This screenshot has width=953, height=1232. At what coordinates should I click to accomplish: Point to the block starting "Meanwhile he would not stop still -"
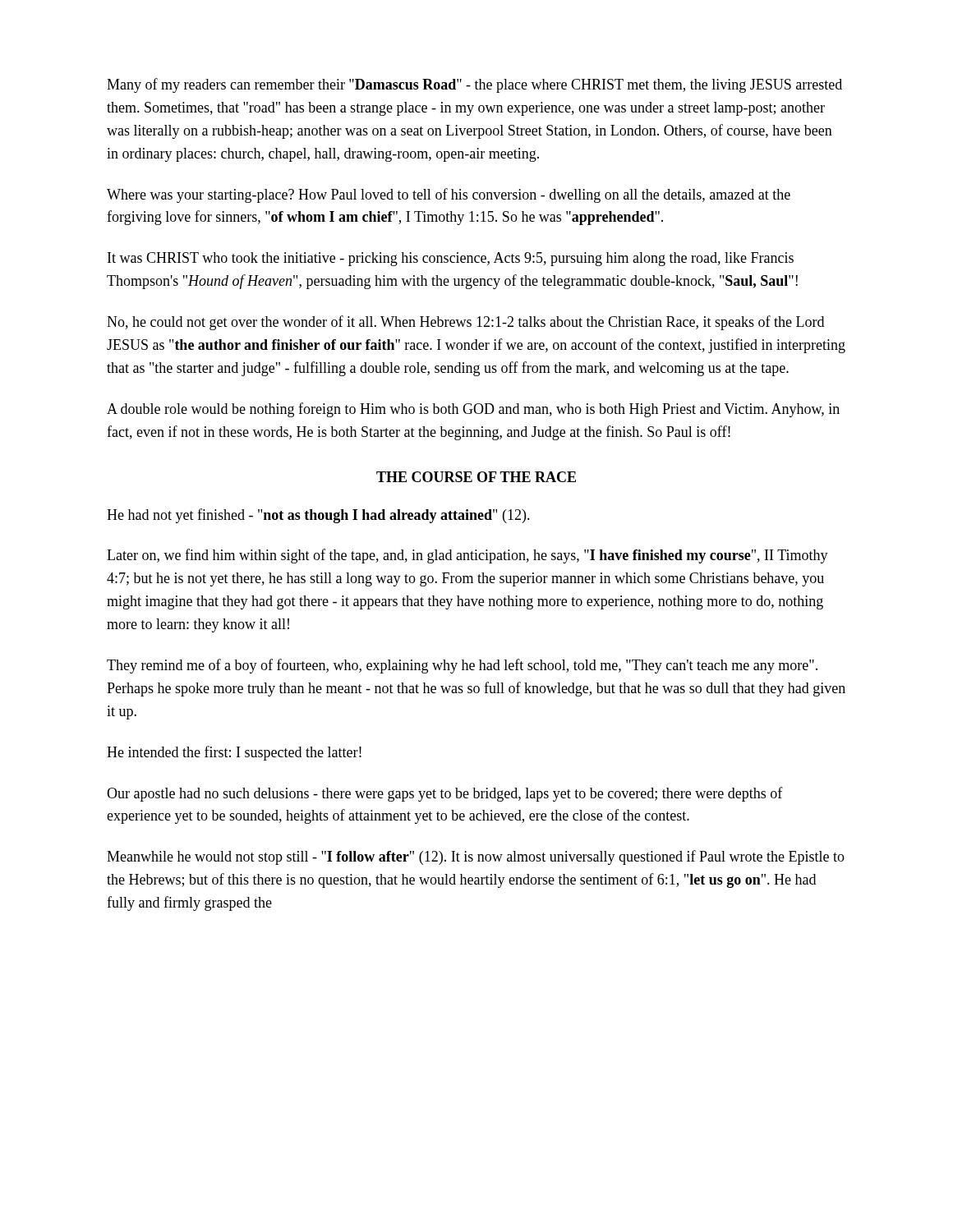tap(476, 880)
